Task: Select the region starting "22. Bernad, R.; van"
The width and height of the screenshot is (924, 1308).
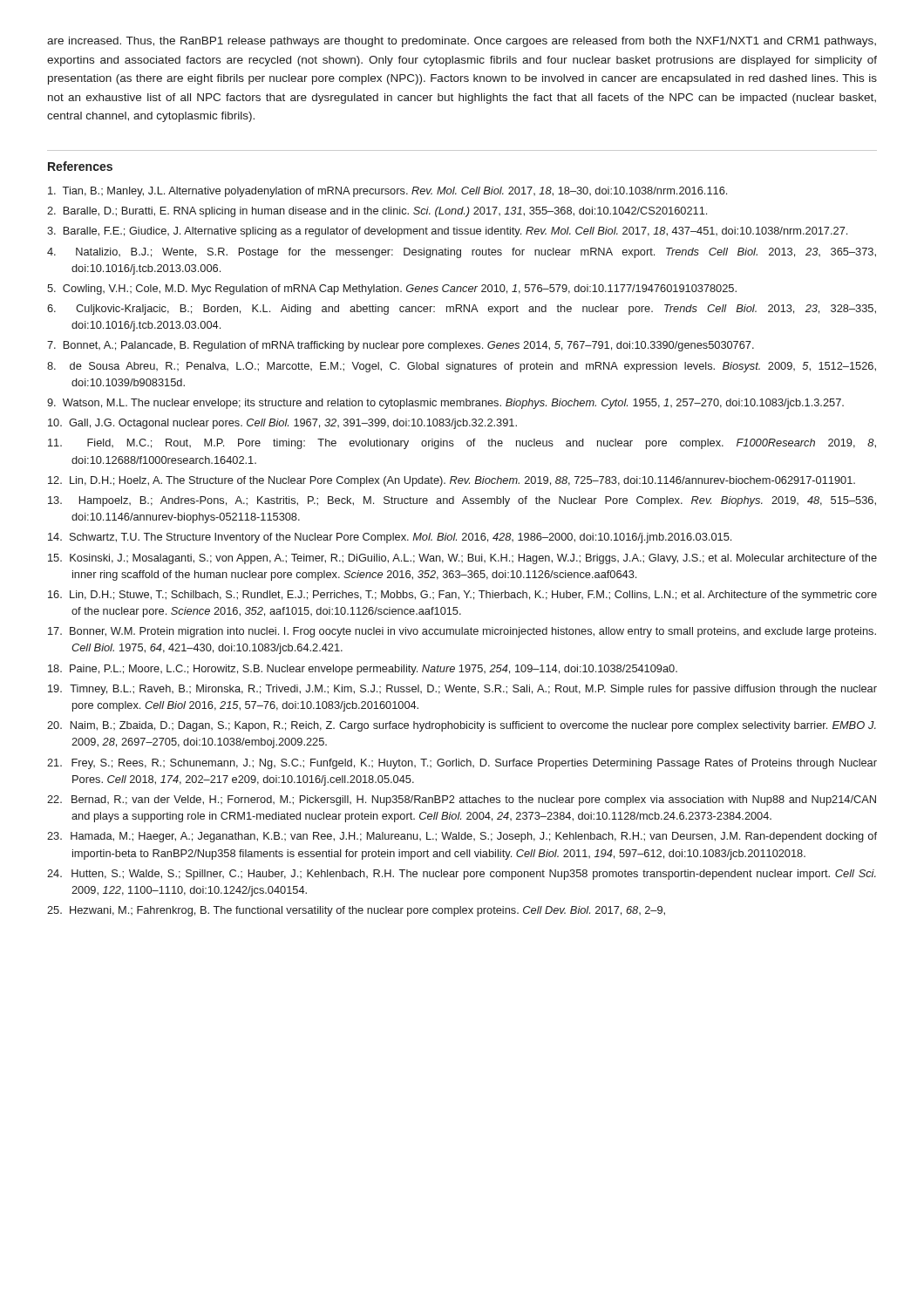Action: coord(462,808)
